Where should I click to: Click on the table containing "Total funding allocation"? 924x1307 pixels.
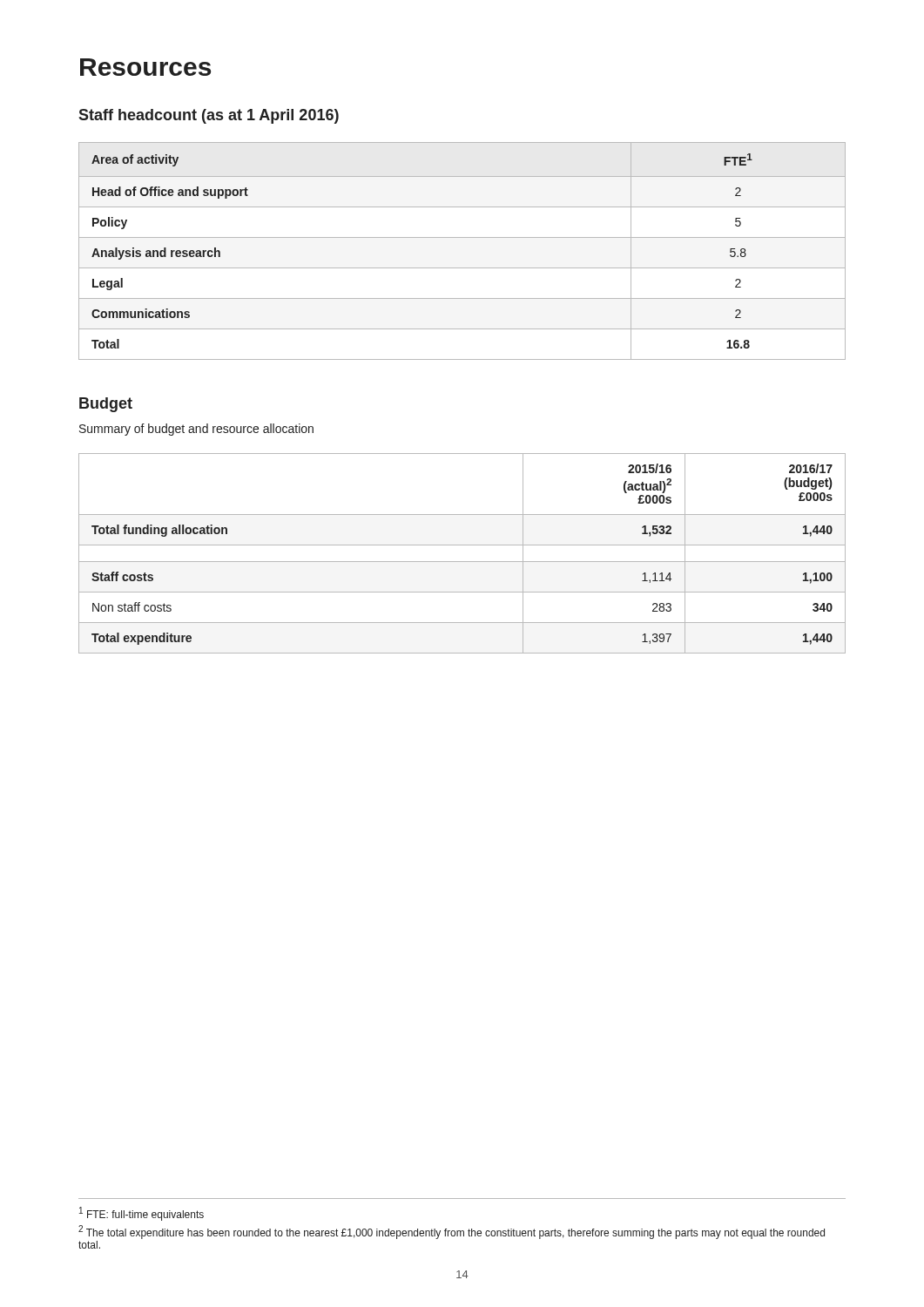(462, 553)
